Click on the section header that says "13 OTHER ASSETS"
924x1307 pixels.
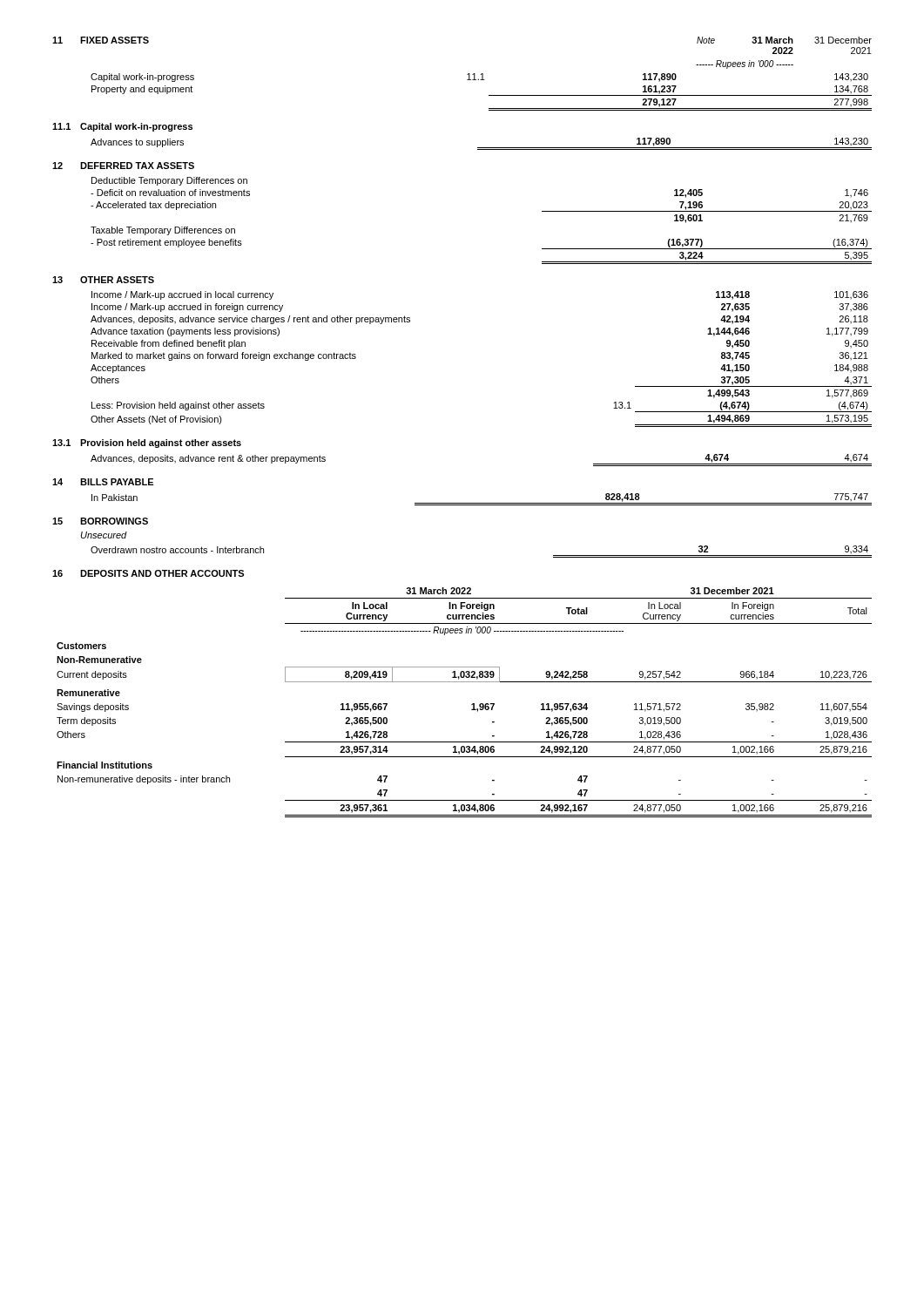(103, 280)
